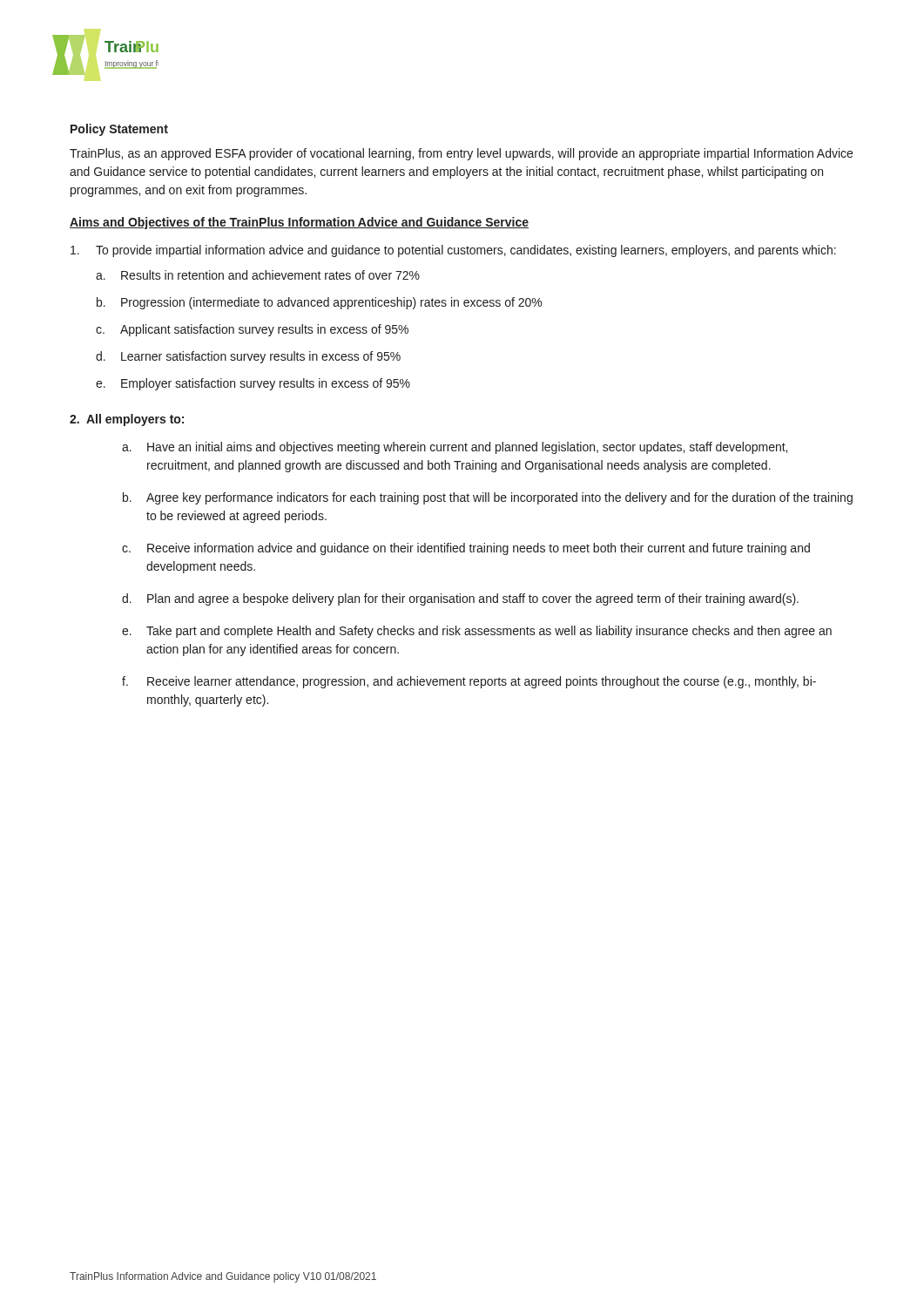Viewport: 924px width, 1307px height.
Task: Point to the passage starting "a. Results in retention"
Action: tap(258, 276)
